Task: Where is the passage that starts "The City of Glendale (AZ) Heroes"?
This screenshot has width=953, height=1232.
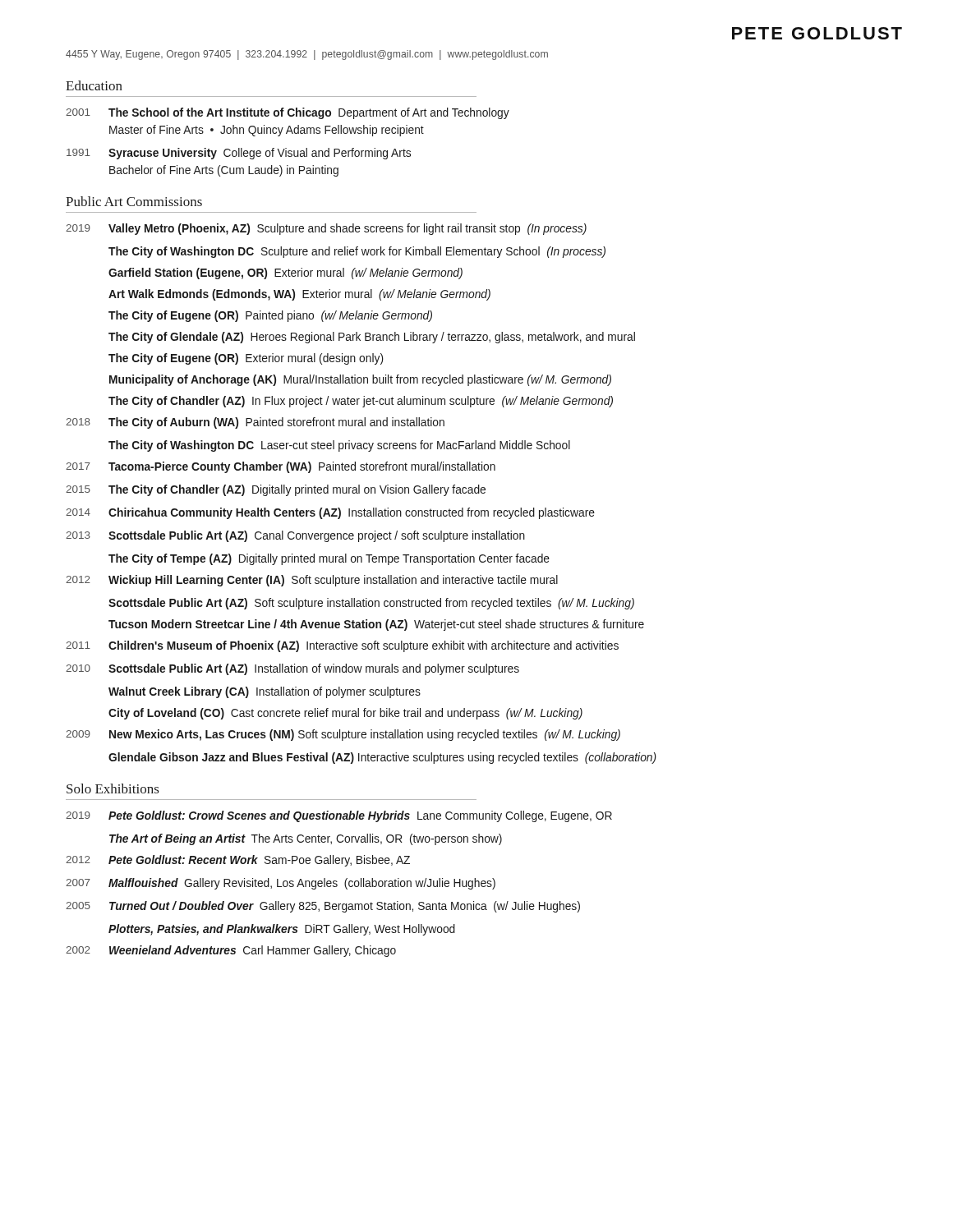Action: [x=372, y=337]
